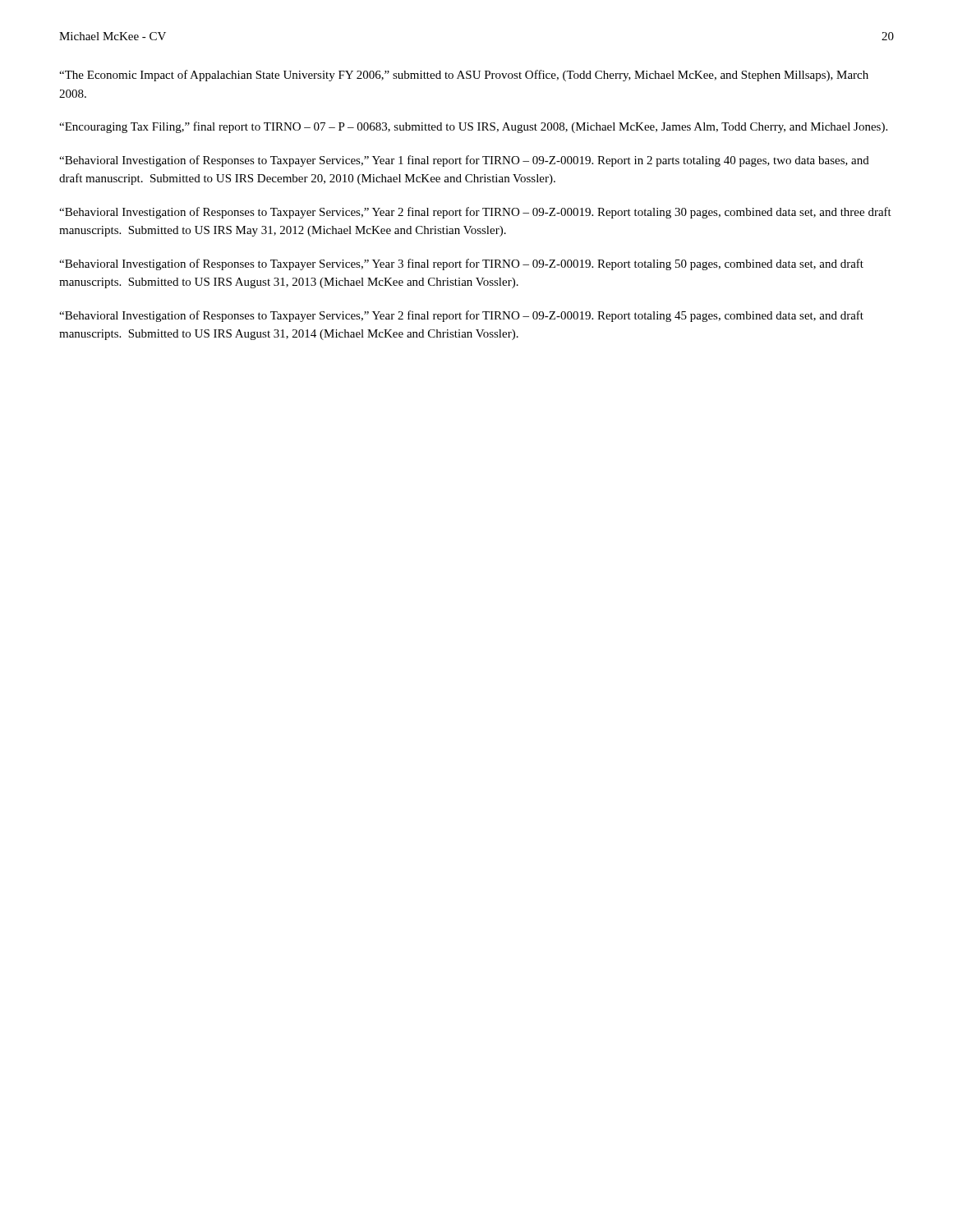The width and height of the screenshot is (953, 1232).
Task: Point to the region starting "“Encouraging Tax Filing,” final report"
Action: (474, 126)
